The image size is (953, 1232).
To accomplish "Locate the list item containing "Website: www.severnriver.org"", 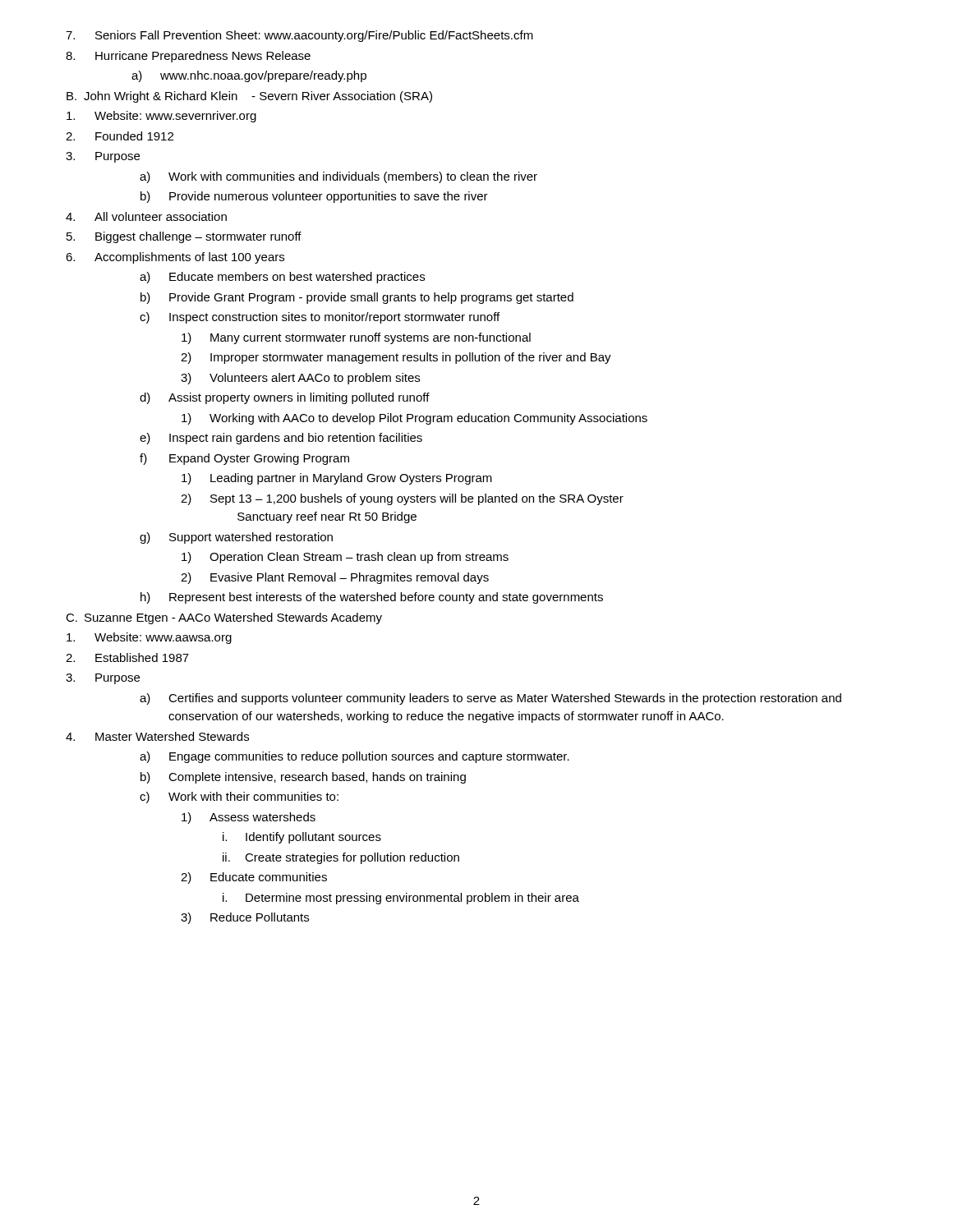I will [x=161, y=117].
